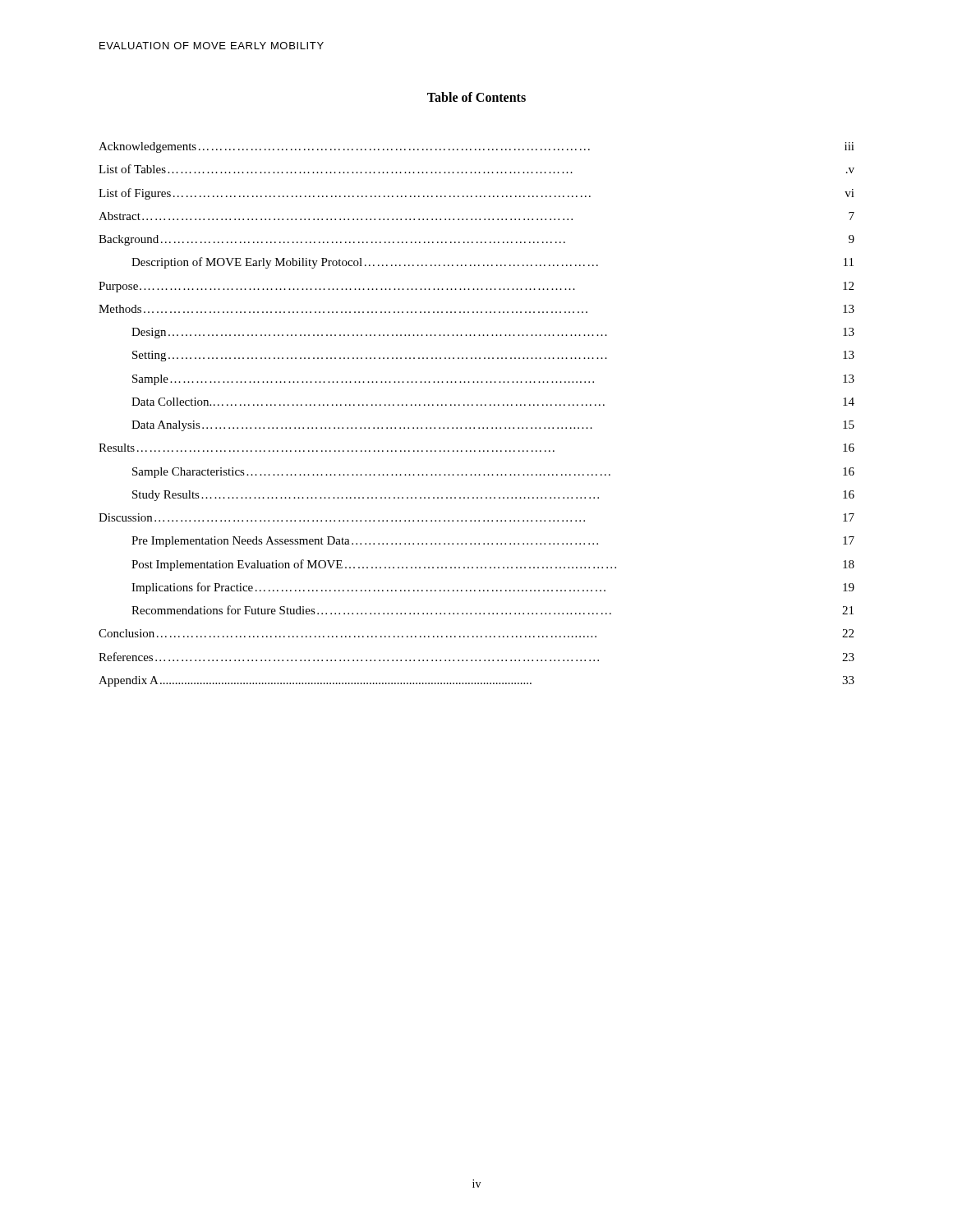Image resolution: width=953 pixels, height=1232 pixels.
Task: Click on the list item containing "Appendix A"
Action: [476, 680]
